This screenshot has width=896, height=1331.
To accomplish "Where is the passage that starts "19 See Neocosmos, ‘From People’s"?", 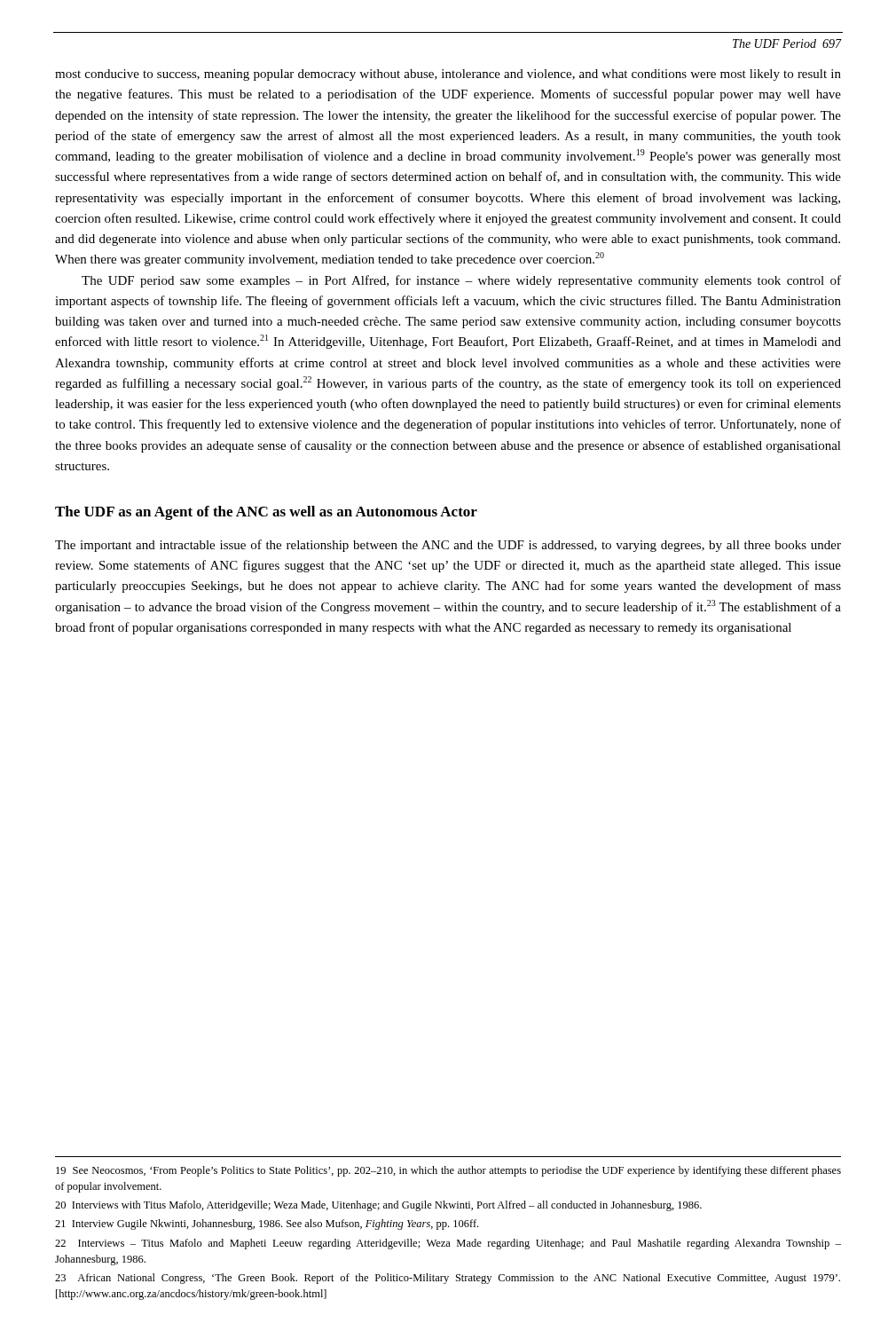I will point(448,1178).
